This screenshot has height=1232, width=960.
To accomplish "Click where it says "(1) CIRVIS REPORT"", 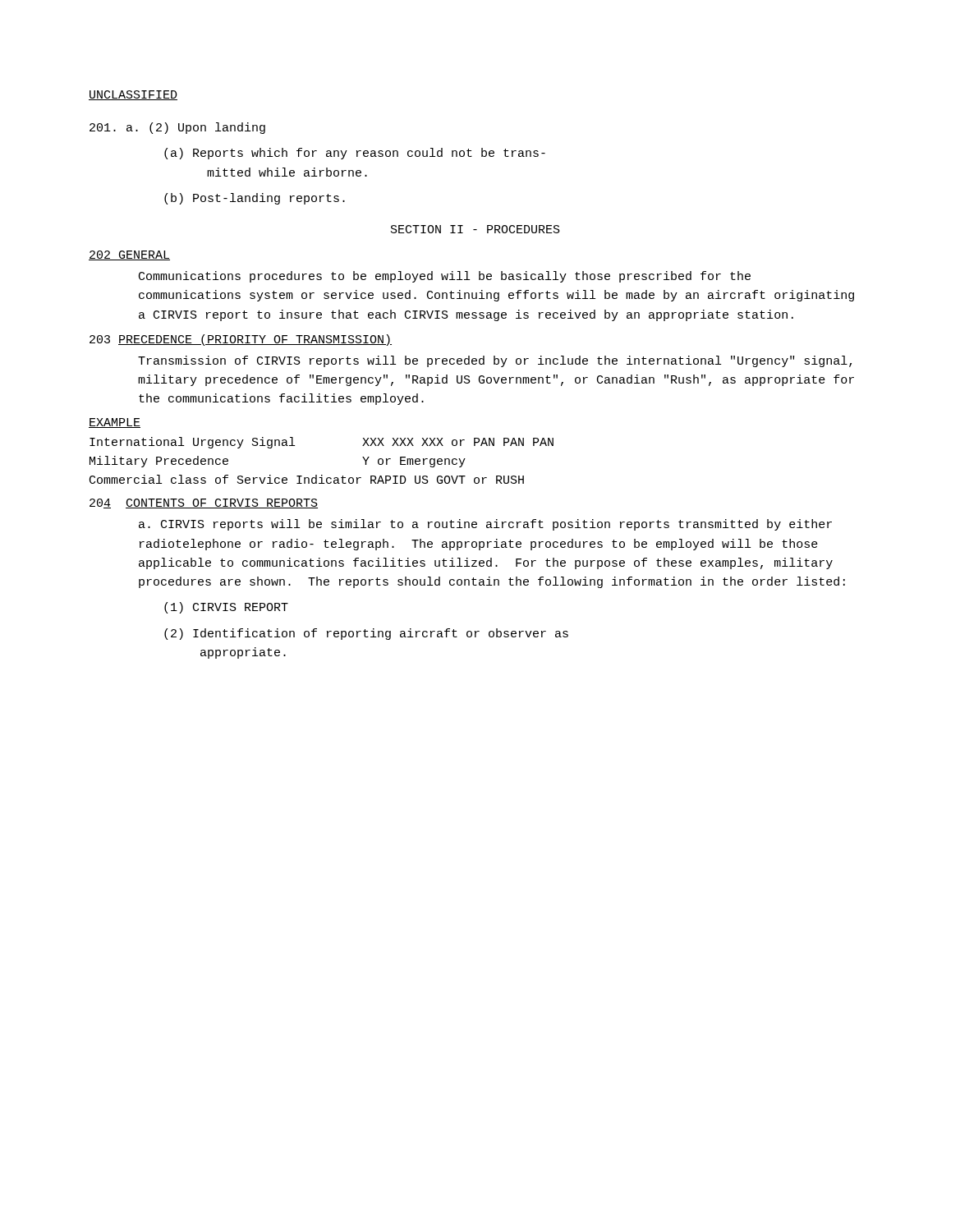I will (x=225, y=608).
